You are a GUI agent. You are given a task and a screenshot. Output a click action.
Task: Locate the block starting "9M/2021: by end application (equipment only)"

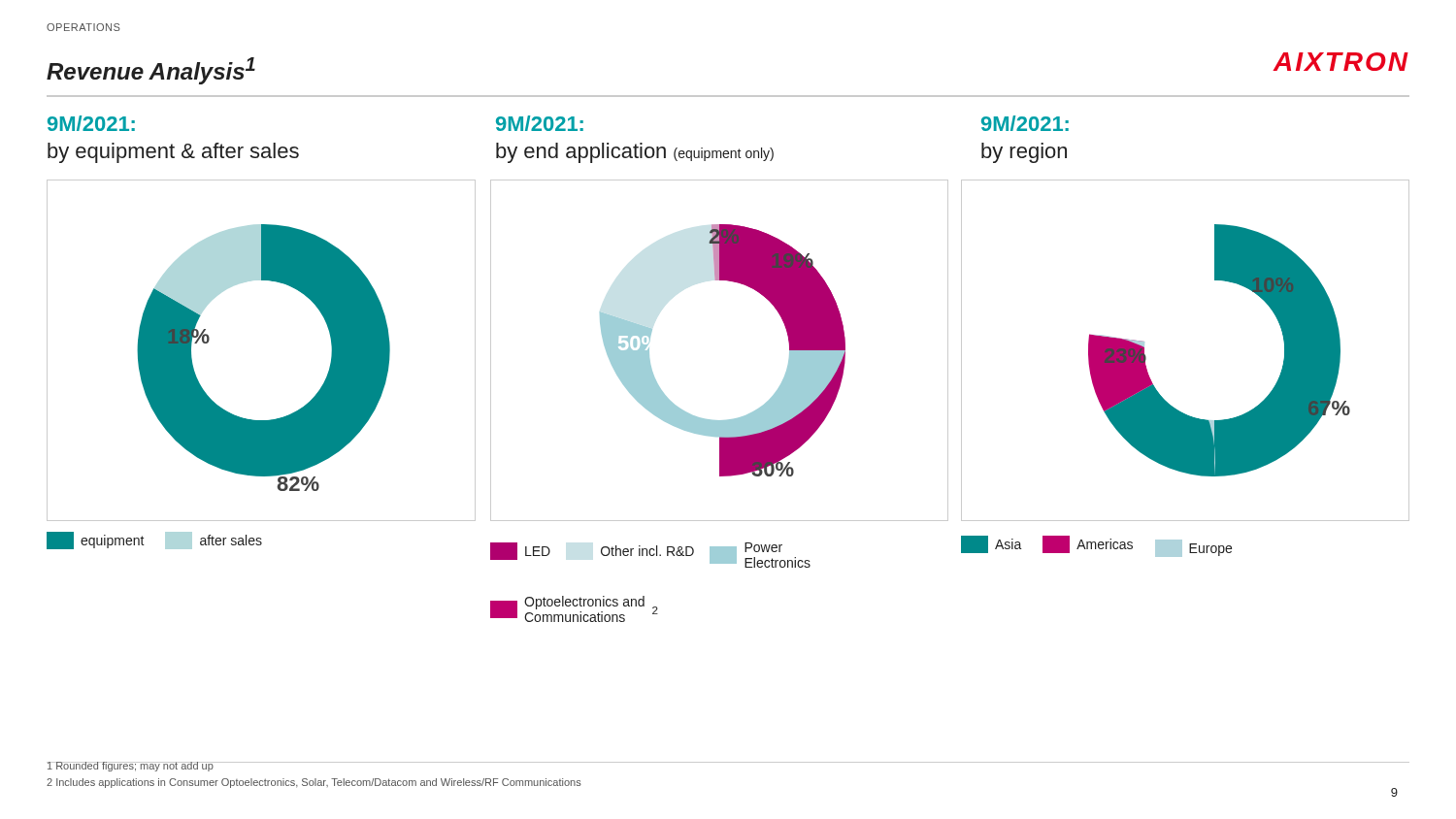[635, 138]
